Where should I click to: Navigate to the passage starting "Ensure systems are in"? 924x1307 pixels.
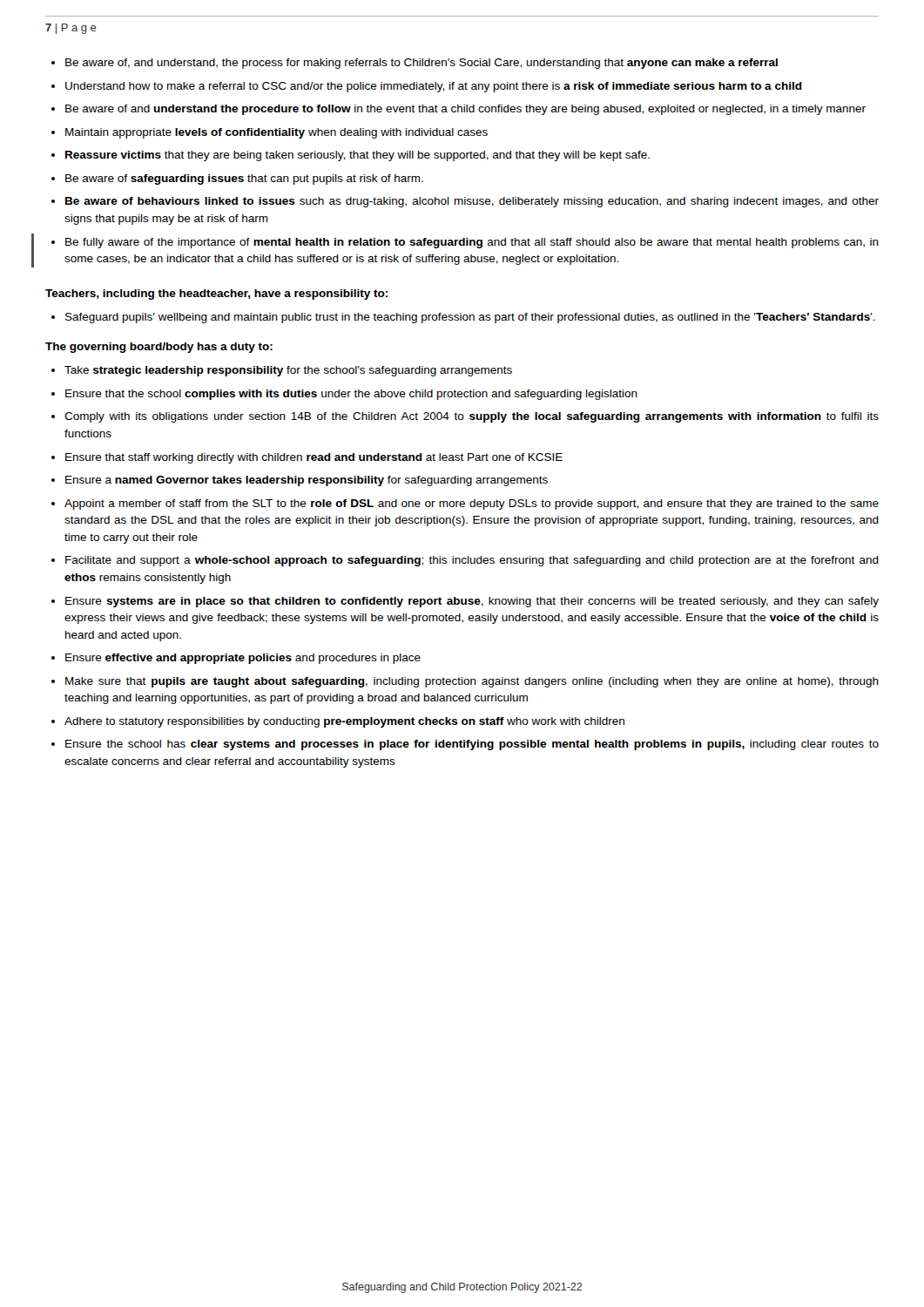[472, 617]
